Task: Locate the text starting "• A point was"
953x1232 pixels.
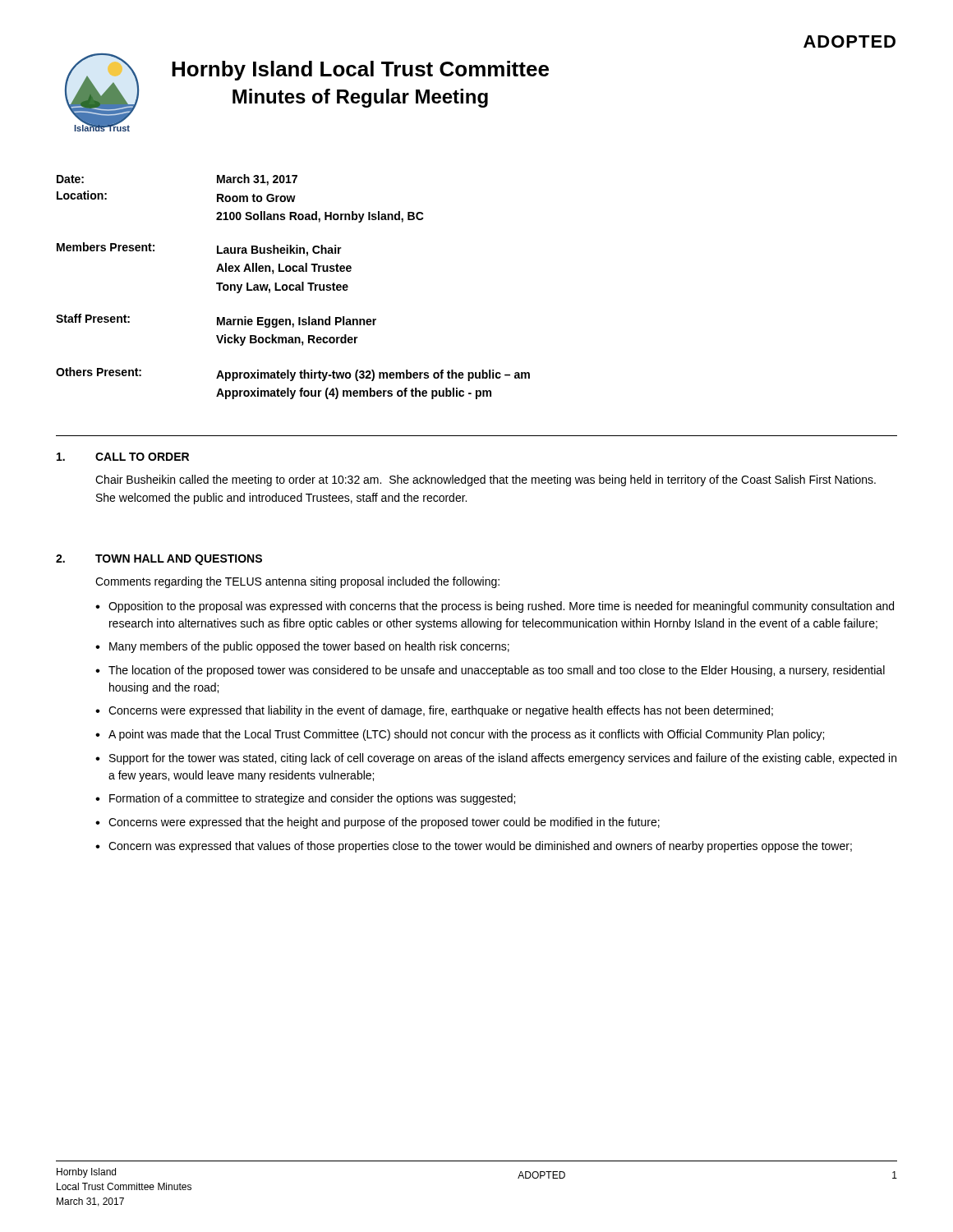Action: point(460,735)
